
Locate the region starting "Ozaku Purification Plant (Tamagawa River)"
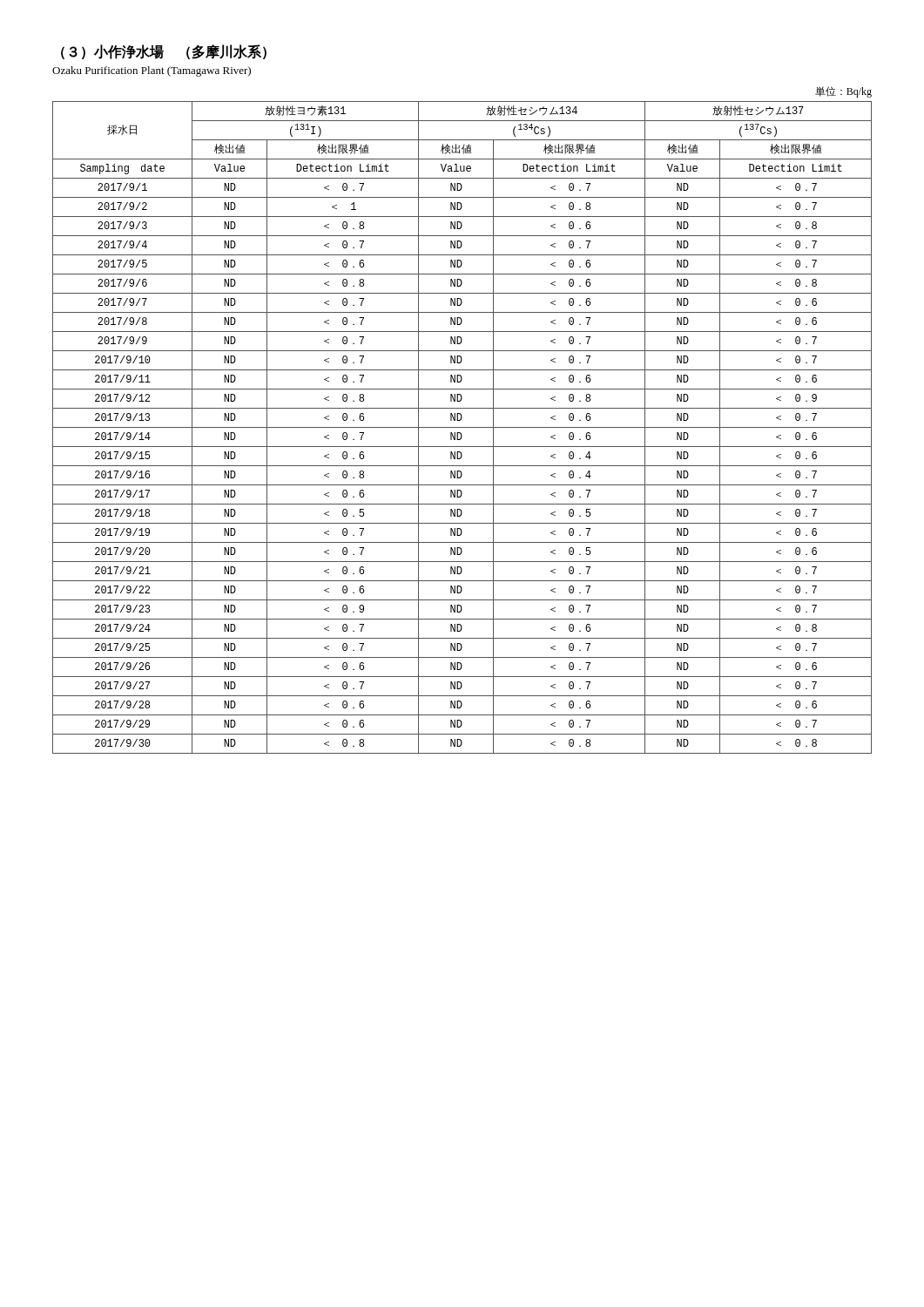point(152,70)
